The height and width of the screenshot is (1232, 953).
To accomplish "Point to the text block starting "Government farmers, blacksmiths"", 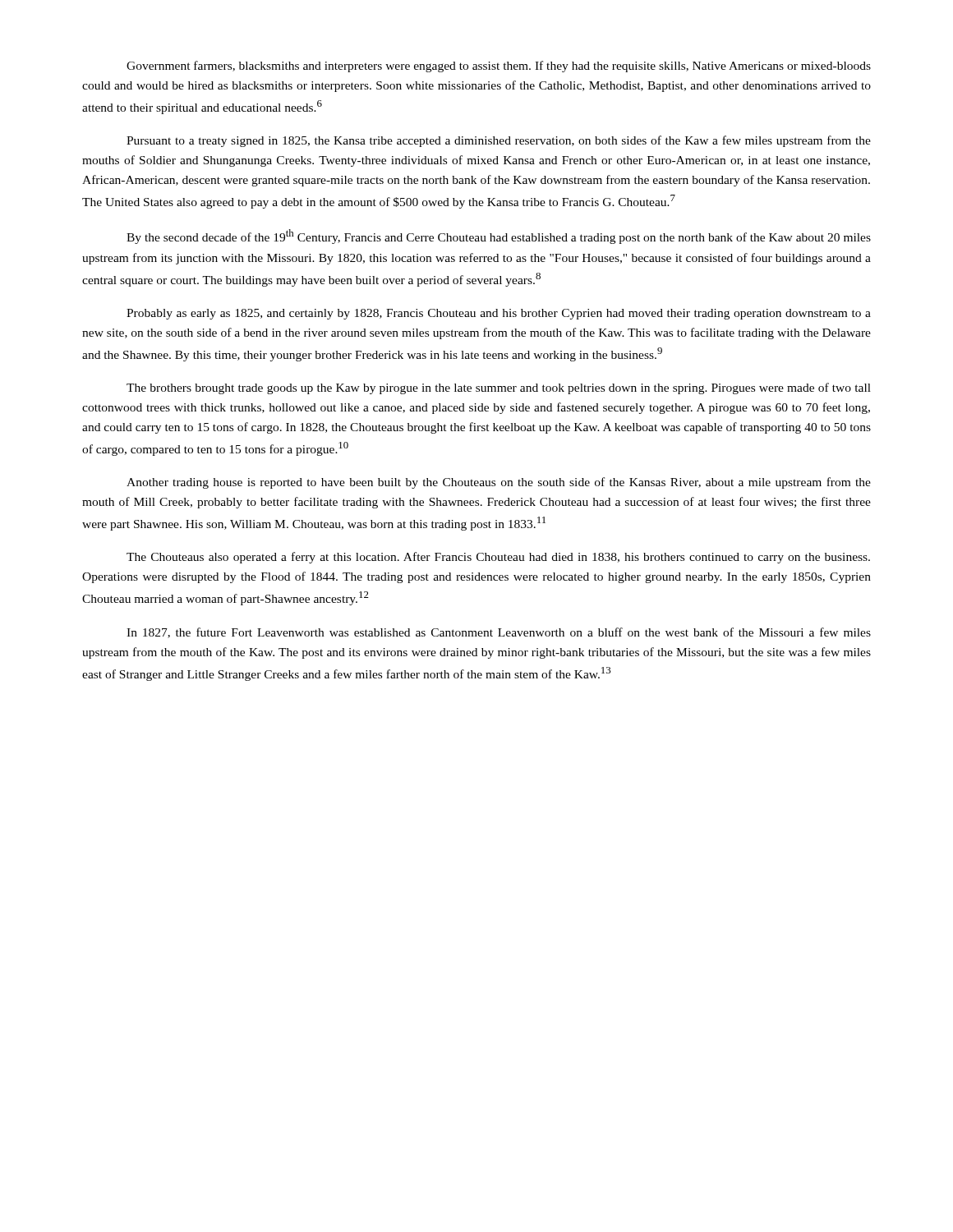I will 476,86.
